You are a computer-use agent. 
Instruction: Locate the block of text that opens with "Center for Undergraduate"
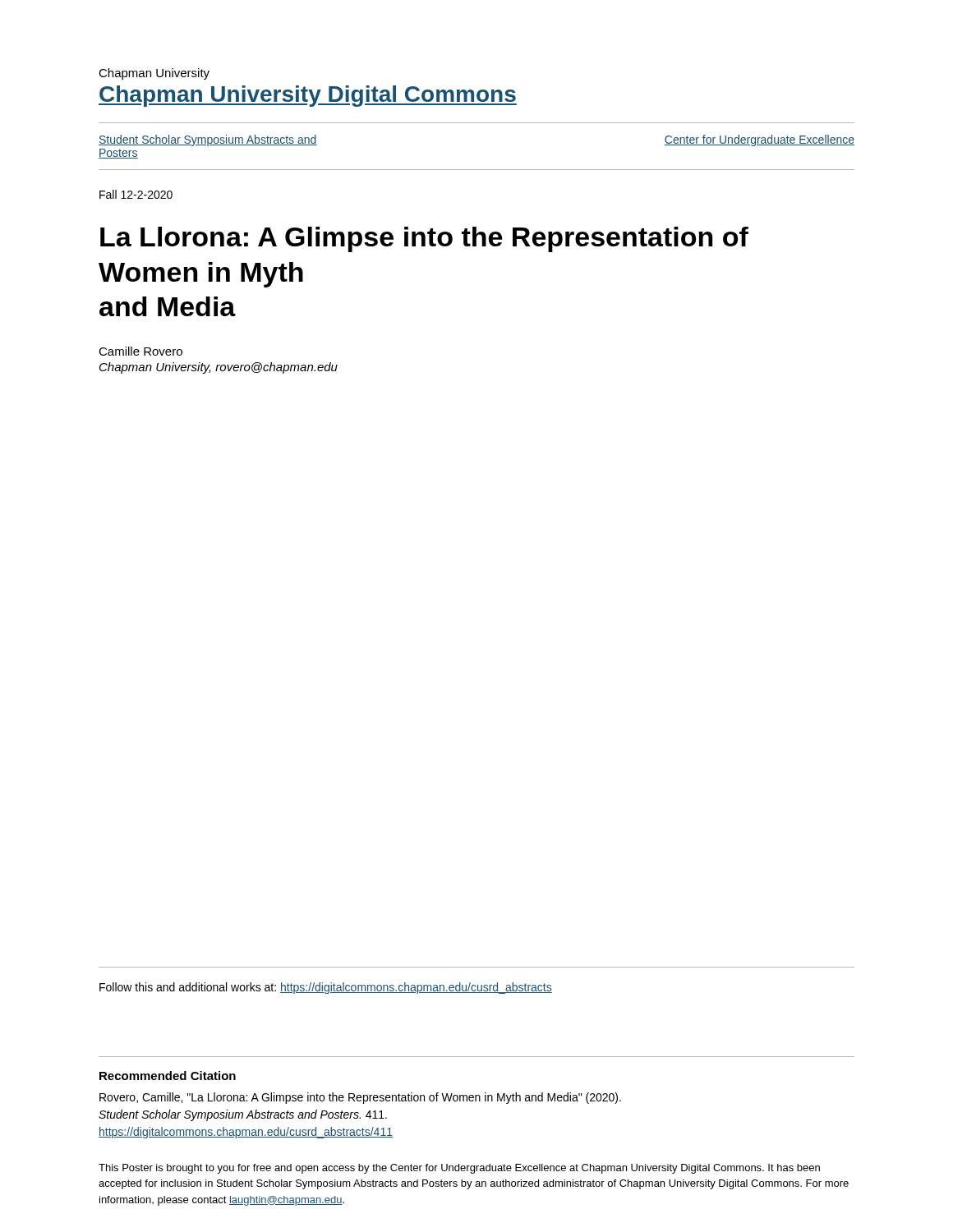coord(759,140)
